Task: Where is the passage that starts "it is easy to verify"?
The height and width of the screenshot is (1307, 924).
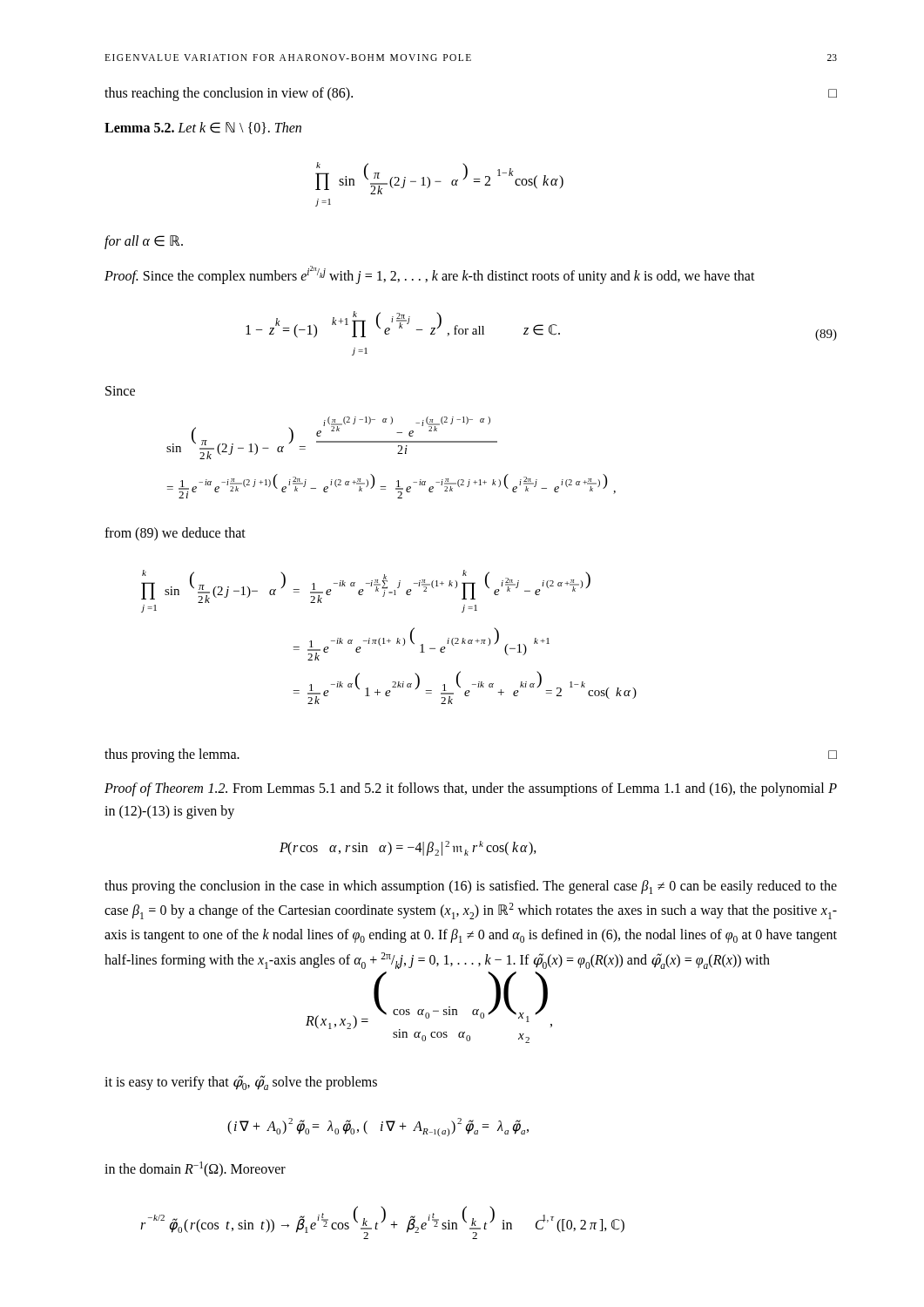Action: [x=241, y=1083]
